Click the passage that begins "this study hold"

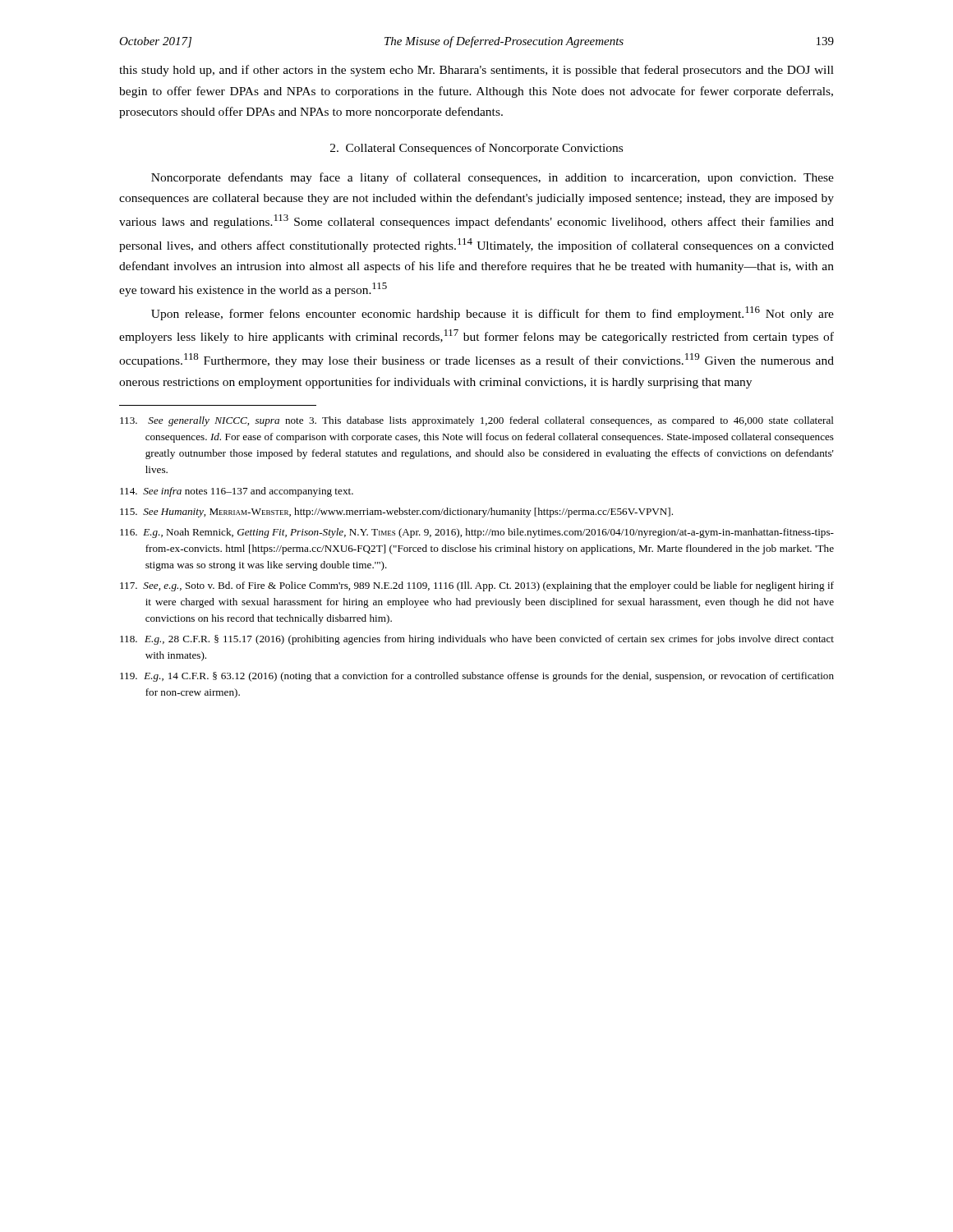(x=476, y=90)
